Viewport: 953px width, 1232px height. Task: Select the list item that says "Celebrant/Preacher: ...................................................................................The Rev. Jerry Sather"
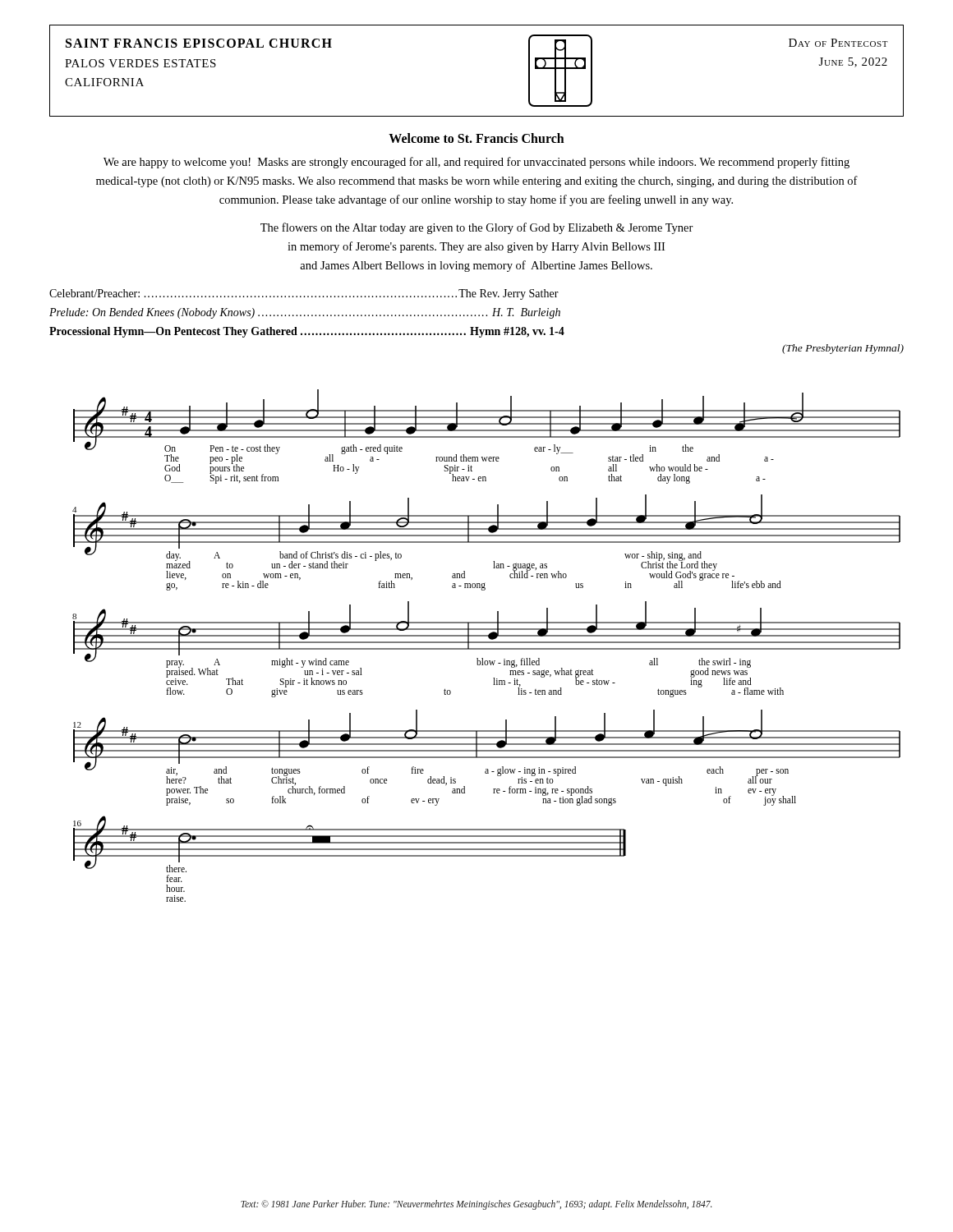[304, 294]
